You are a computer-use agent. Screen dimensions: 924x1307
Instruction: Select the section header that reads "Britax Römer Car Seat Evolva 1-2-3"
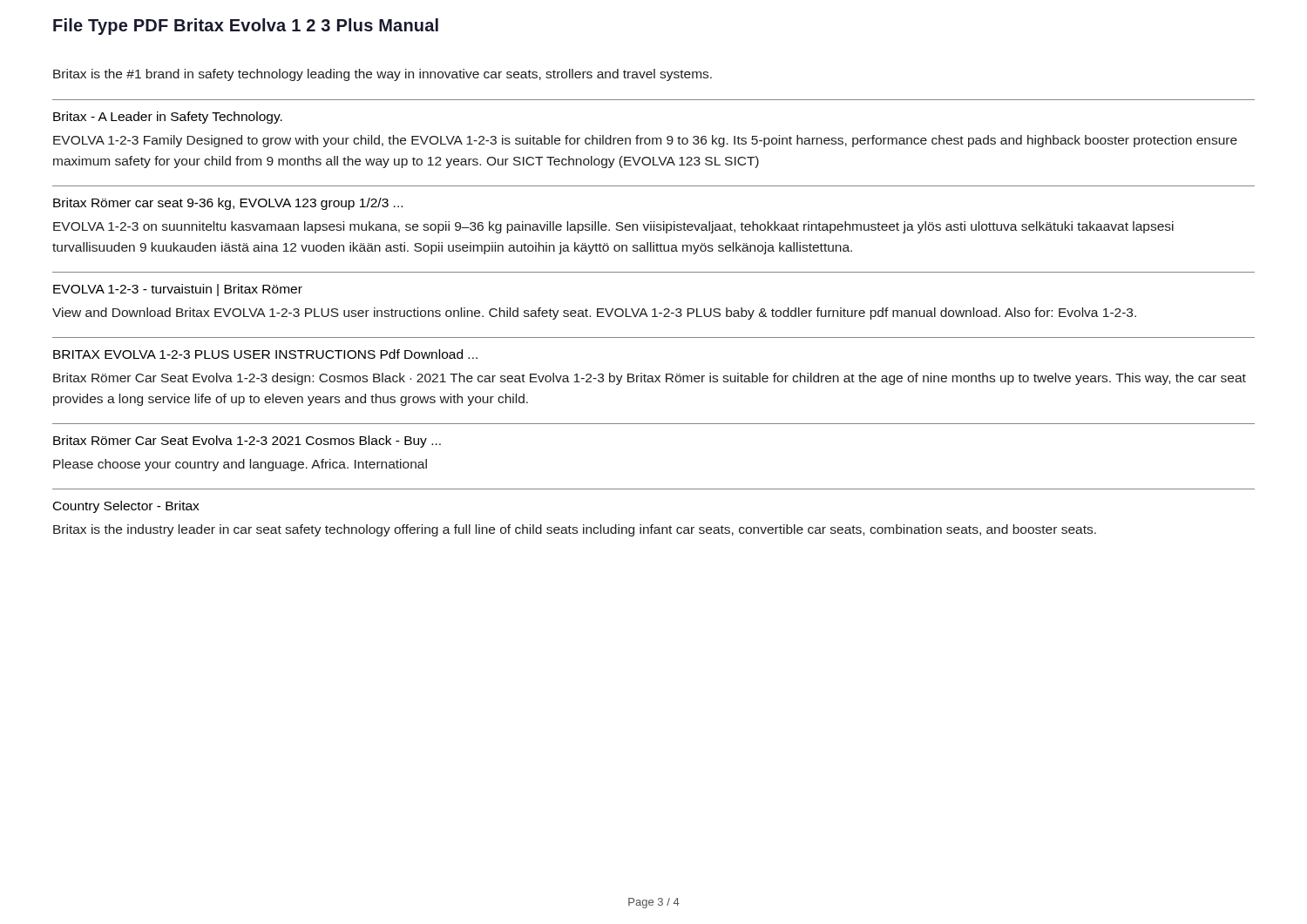[x=247, y=441]
